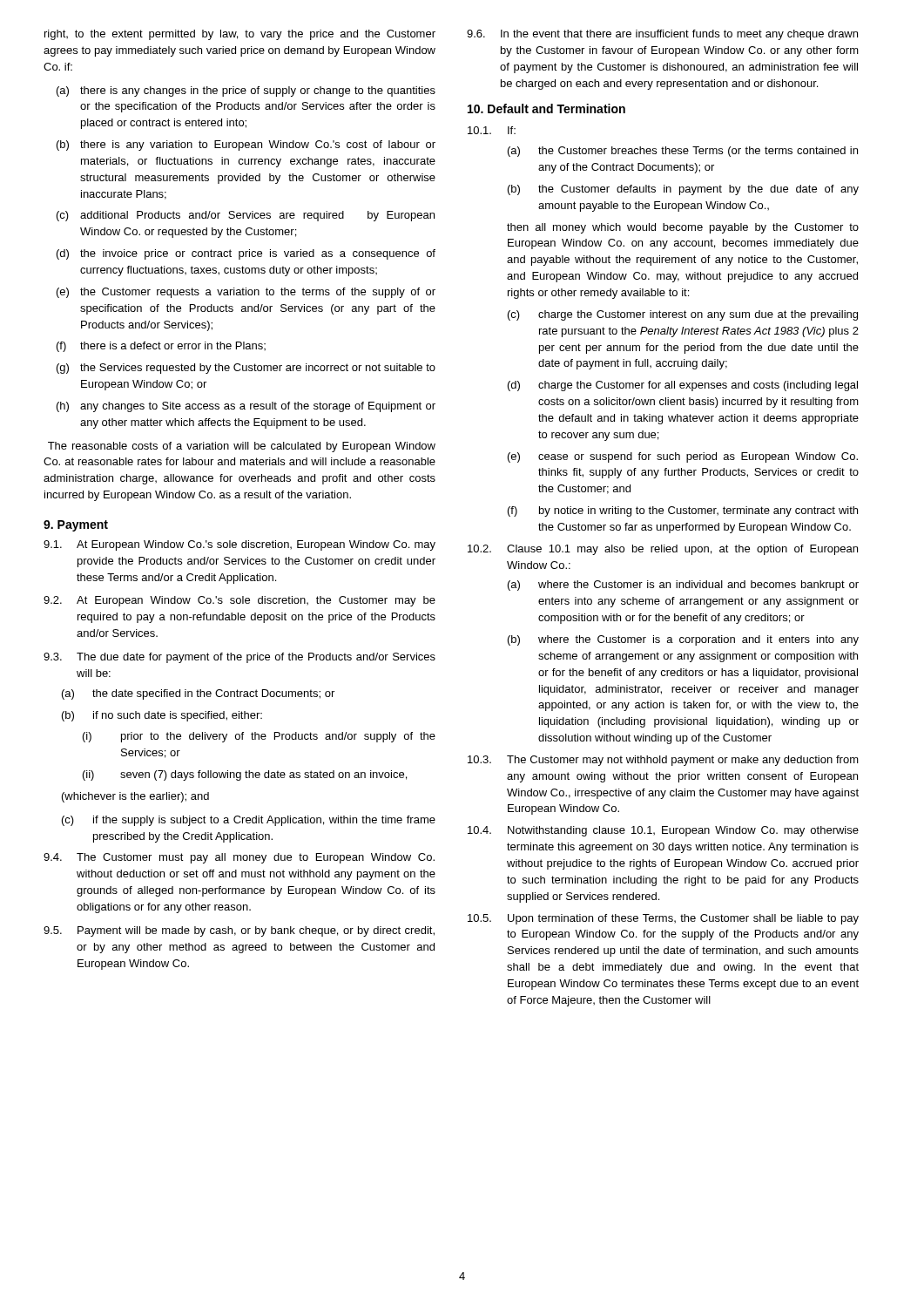
Task: Click the passage that begins "3.The Customer may not withhold"
Action: point(663,785)
